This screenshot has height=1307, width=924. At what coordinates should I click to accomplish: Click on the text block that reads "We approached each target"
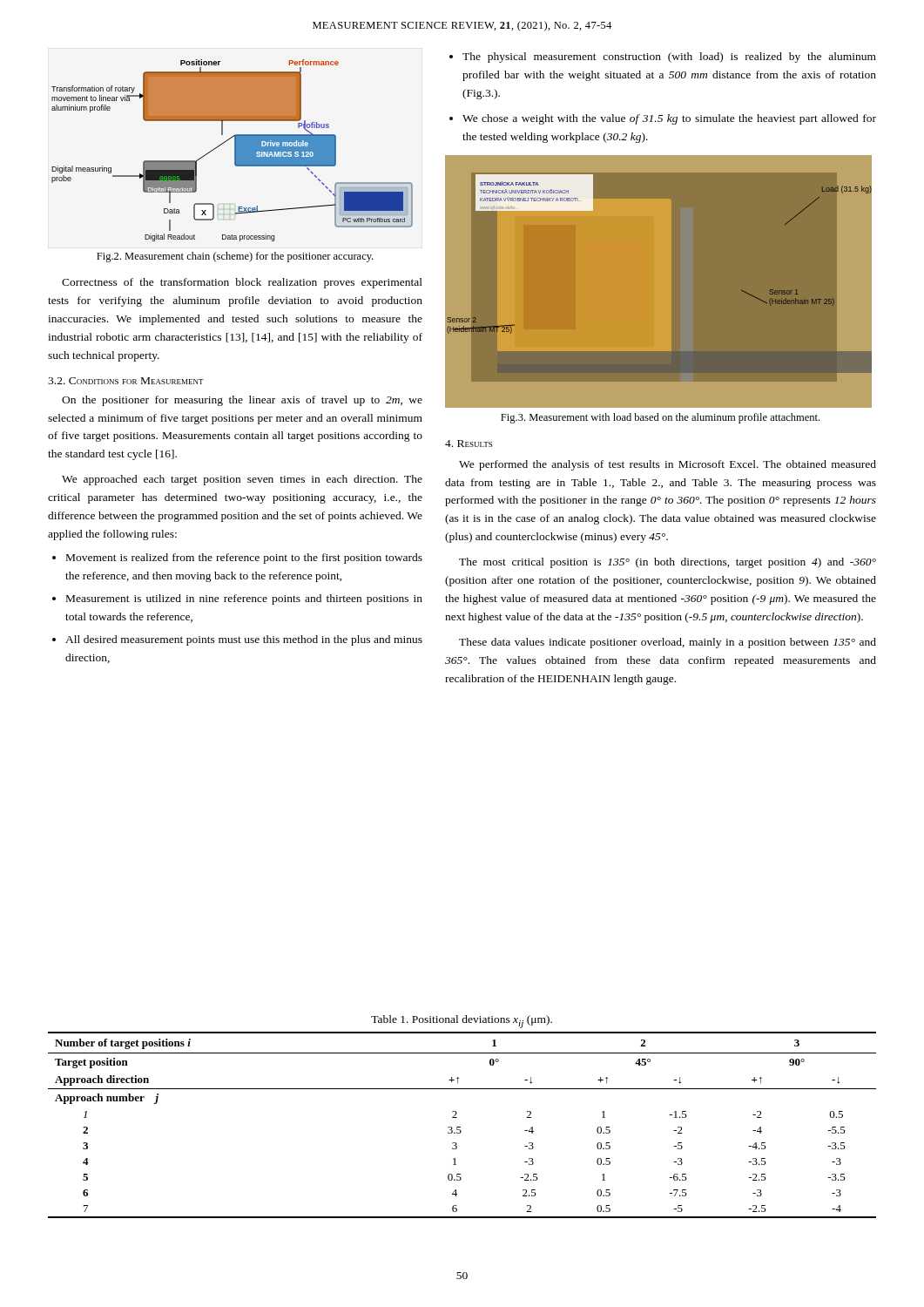tap(235, 506)
